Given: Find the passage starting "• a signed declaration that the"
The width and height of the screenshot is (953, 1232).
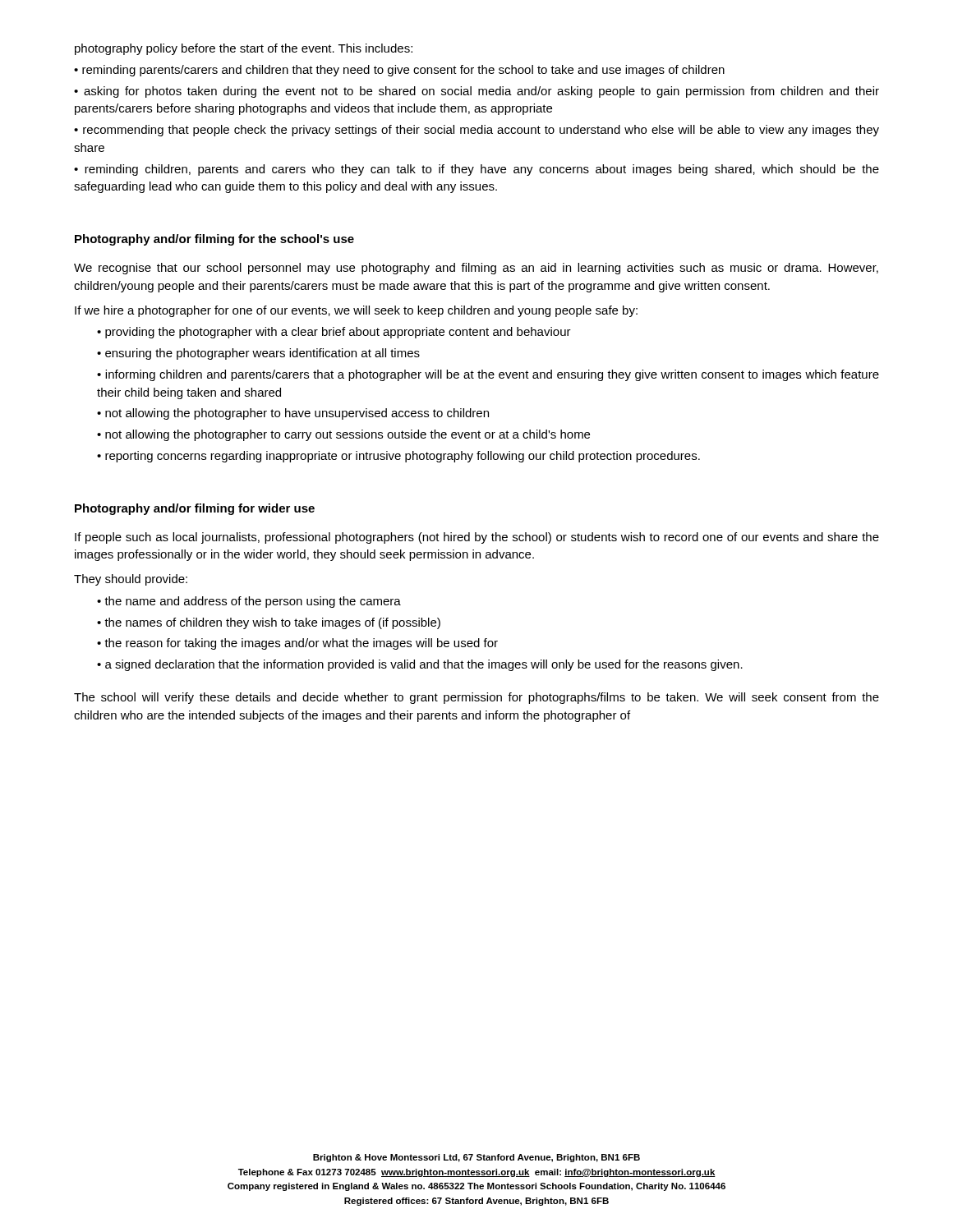Looking at the screenshot, I should tap(420, 664).
